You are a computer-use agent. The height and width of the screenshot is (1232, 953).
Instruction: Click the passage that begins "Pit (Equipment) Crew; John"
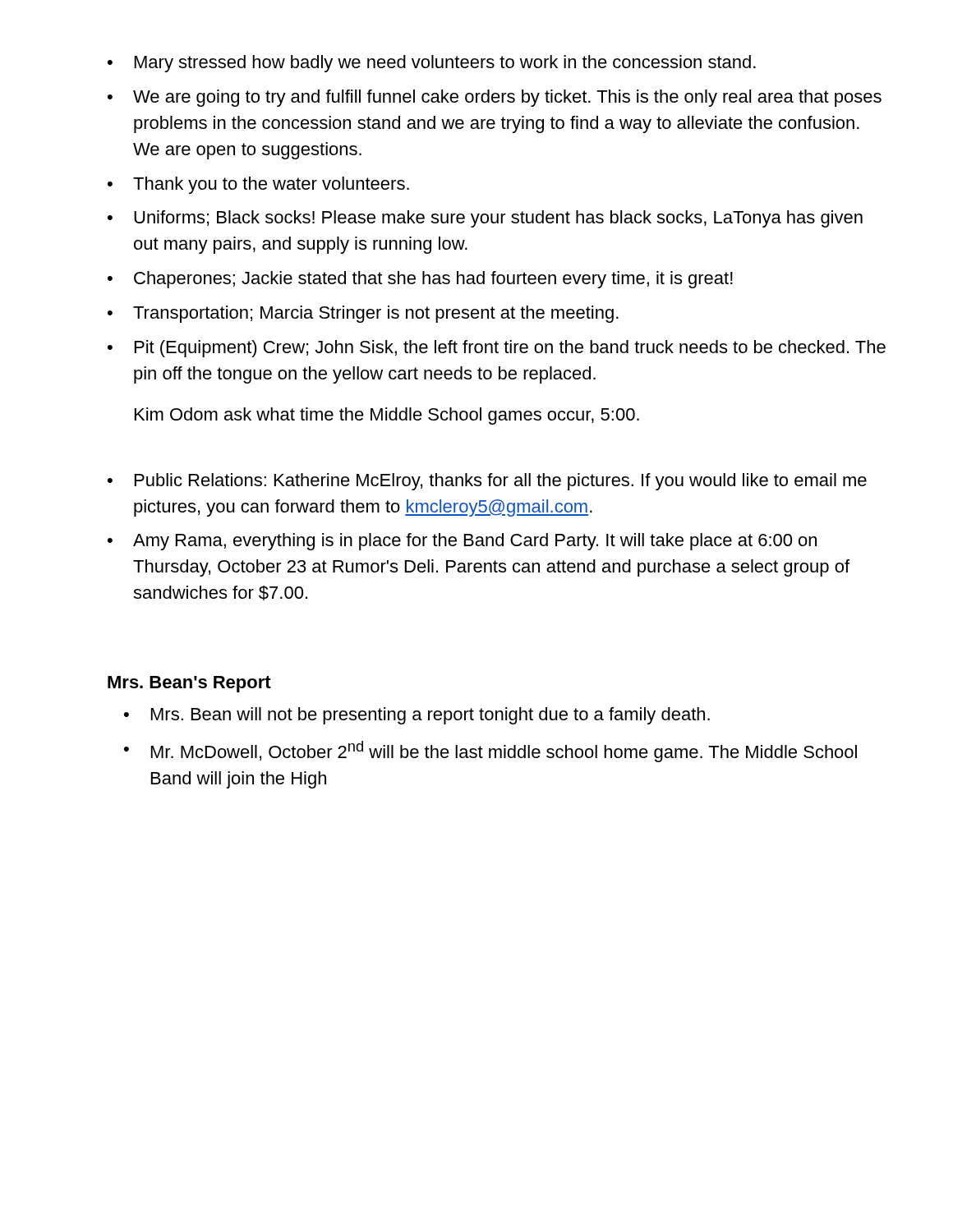click(497, 360)
